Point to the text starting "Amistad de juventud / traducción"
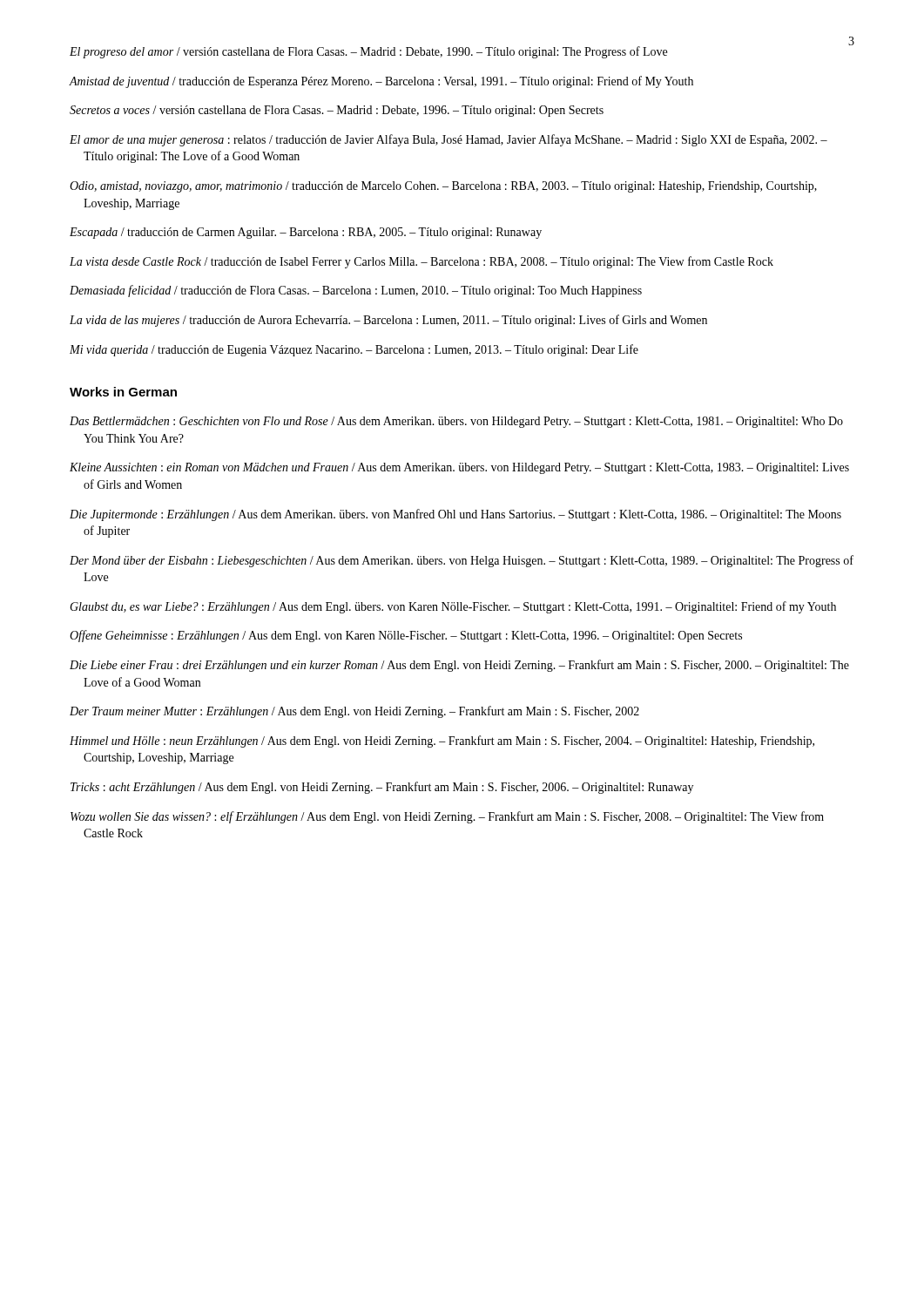 point(382,81)
